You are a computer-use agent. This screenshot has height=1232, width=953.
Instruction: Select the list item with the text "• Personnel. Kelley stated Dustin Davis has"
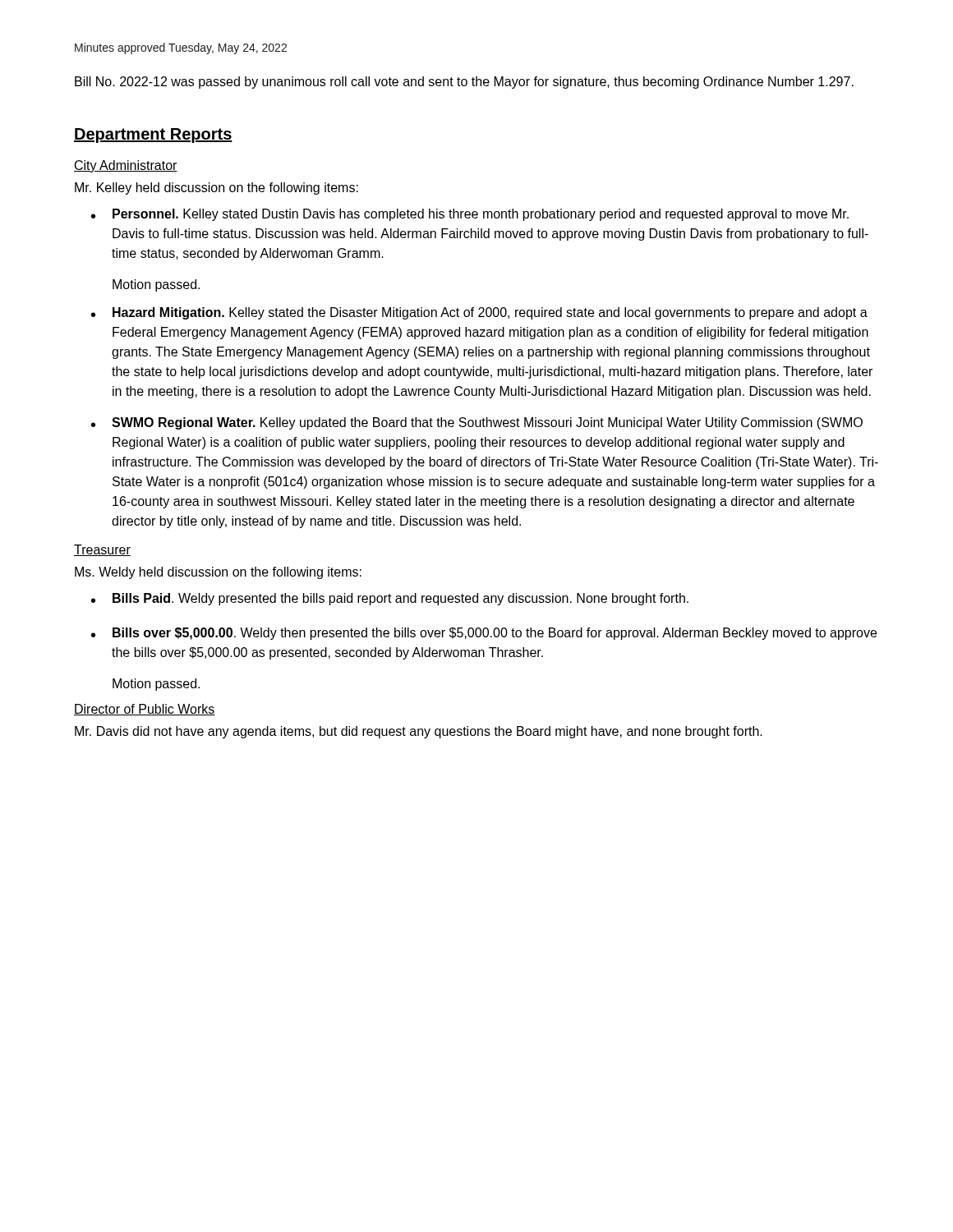click(470, 215)
